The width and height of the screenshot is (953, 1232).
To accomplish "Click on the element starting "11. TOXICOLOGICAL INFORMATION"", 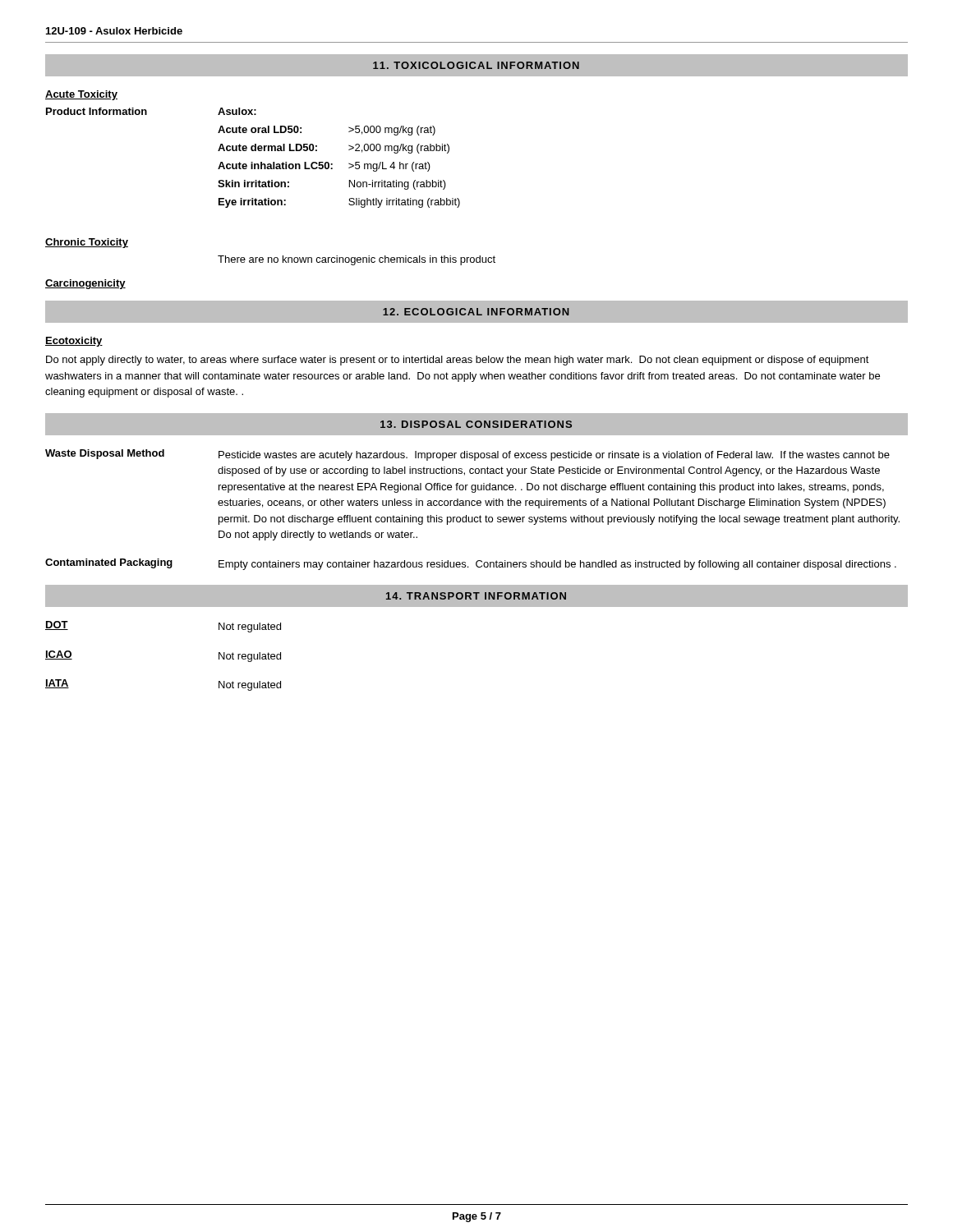I will pyautogui.click(x=476, y=65).
